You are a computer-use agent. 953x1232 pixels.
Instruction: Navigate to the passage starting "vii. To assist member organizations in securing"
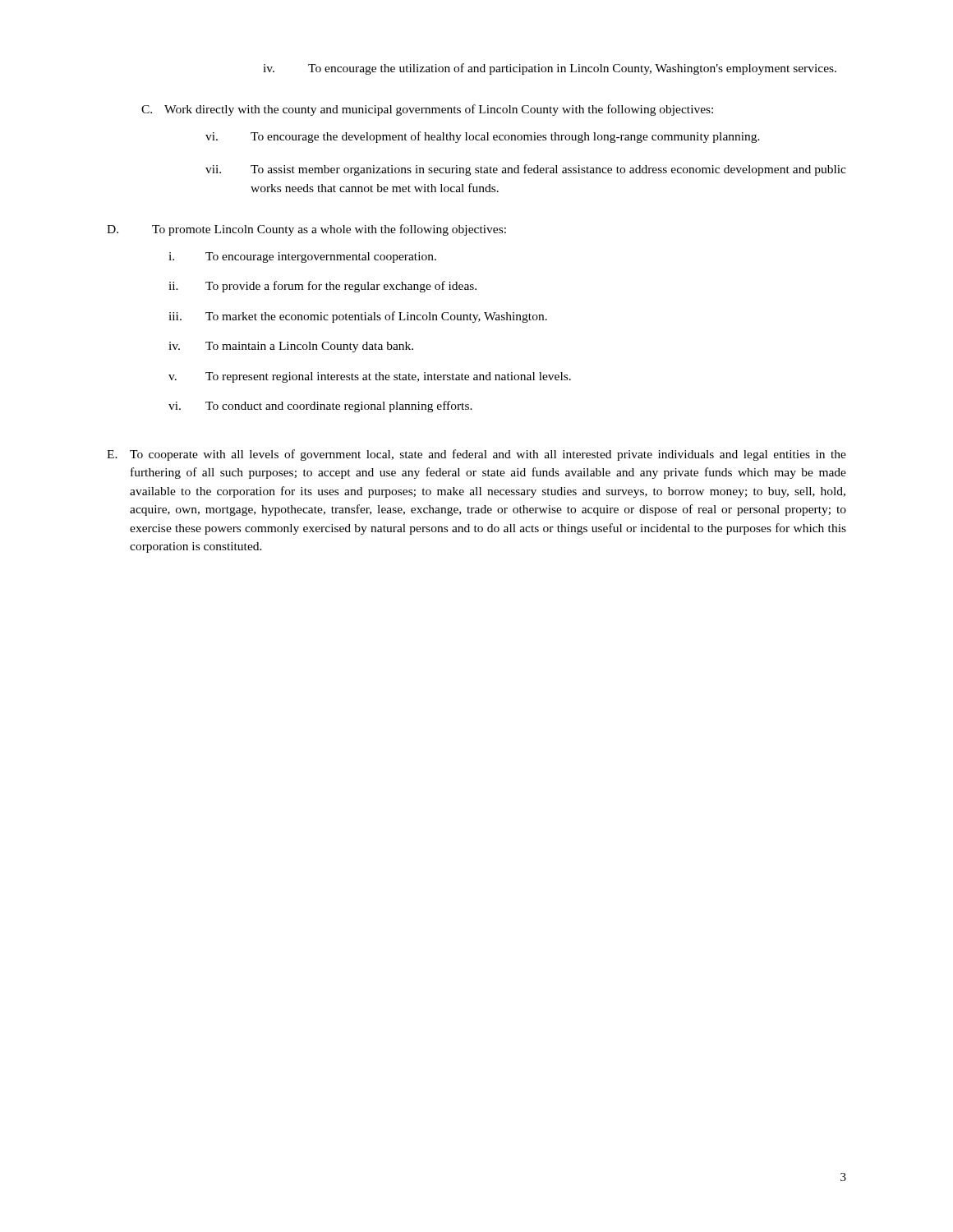coord(526,179)
